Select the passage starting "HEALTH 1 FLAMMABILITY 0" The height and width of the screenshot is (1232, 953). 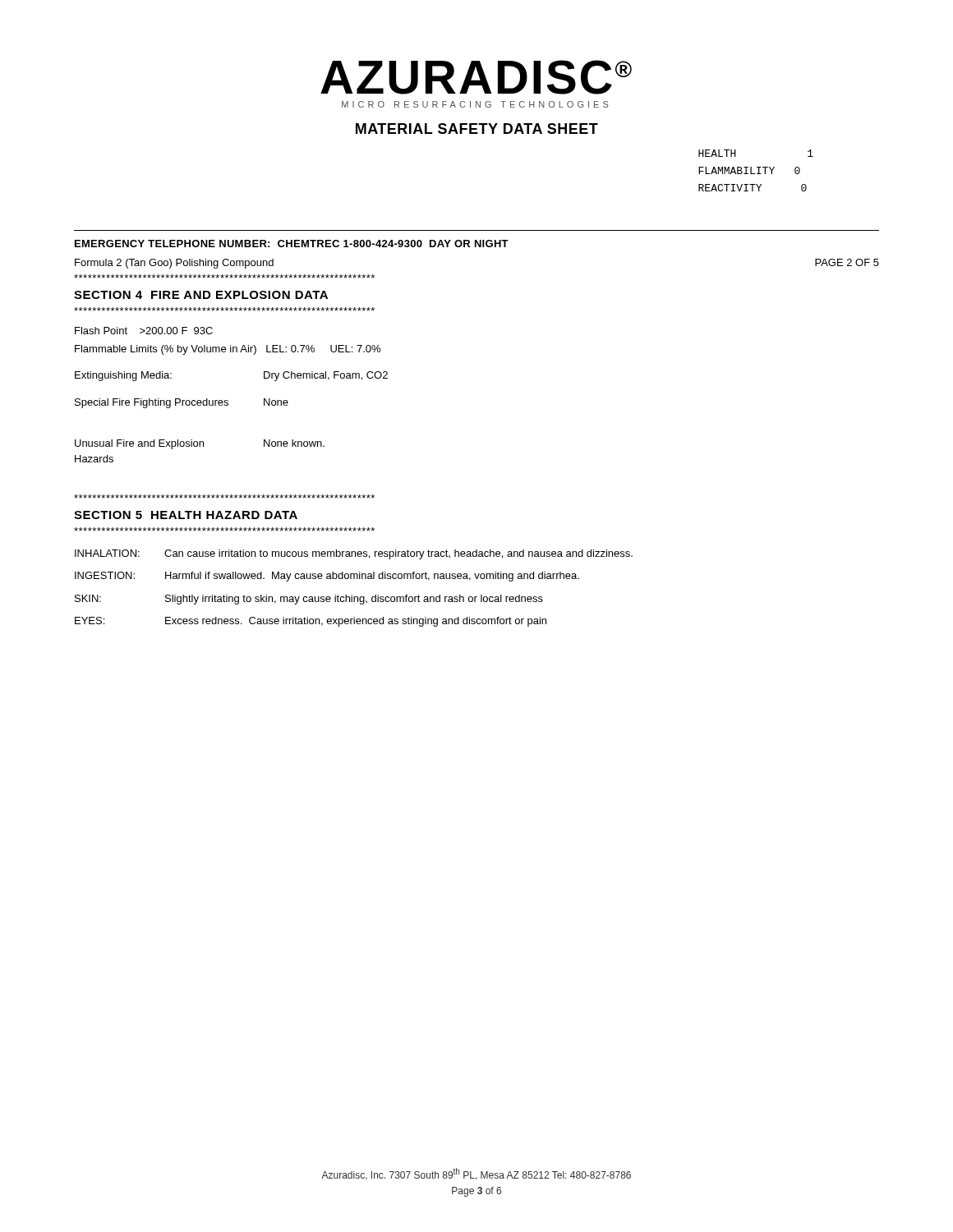click(756, 171)
